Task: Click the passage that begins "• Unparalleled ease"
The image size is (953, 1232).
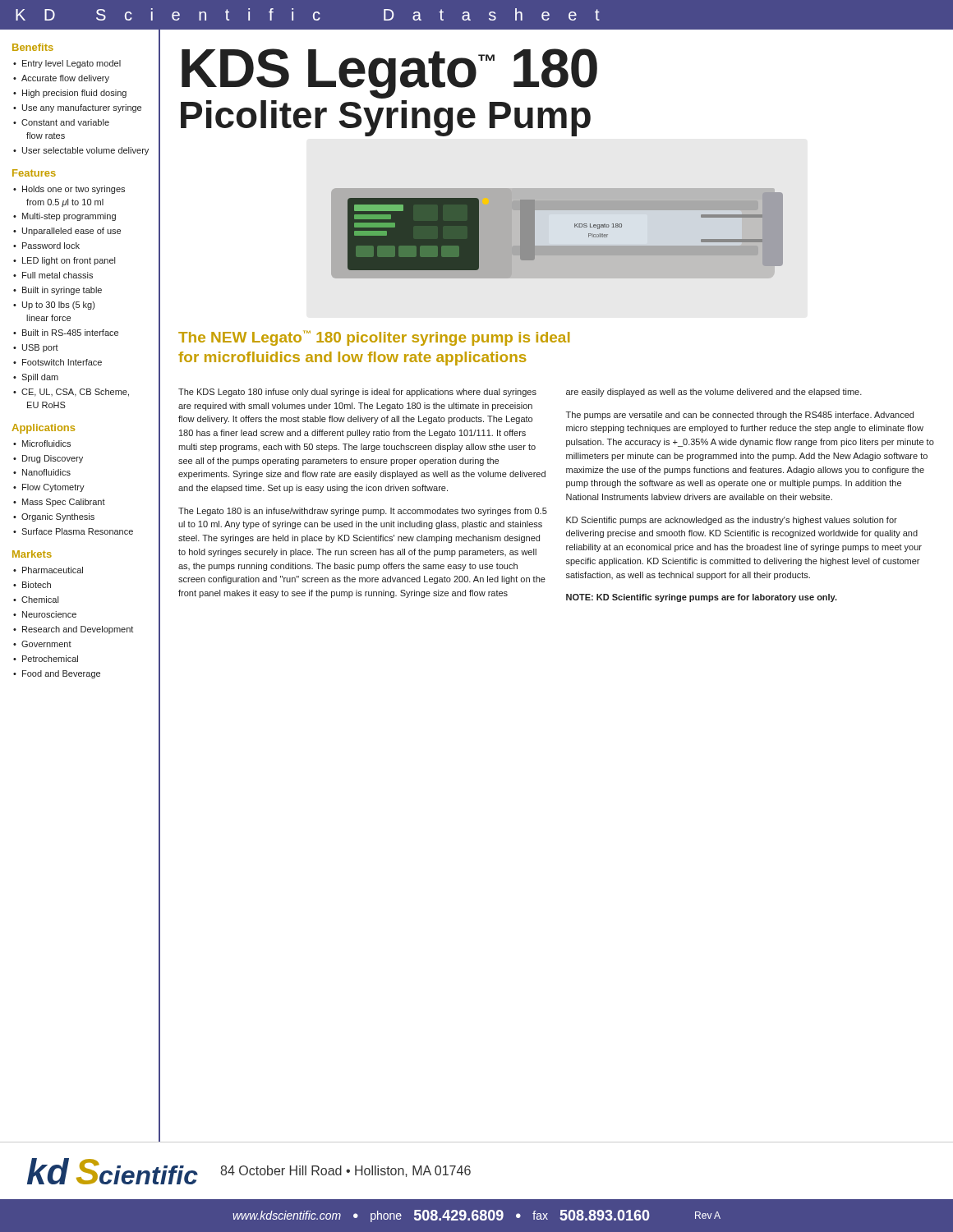Action: click(x=71, y=232)
